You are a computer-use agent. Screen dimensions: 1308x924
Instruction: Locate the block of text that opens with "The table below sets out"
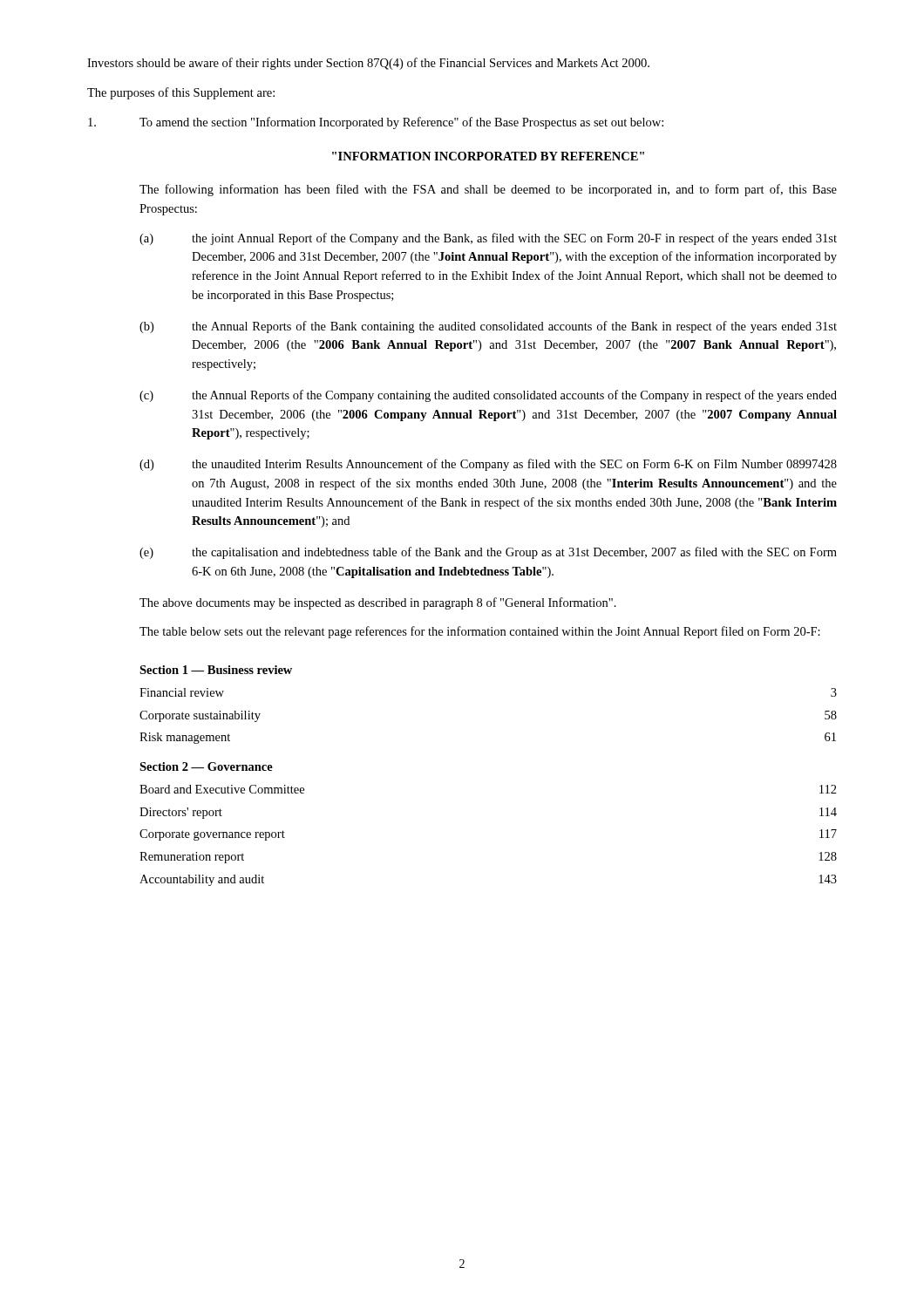488,632
